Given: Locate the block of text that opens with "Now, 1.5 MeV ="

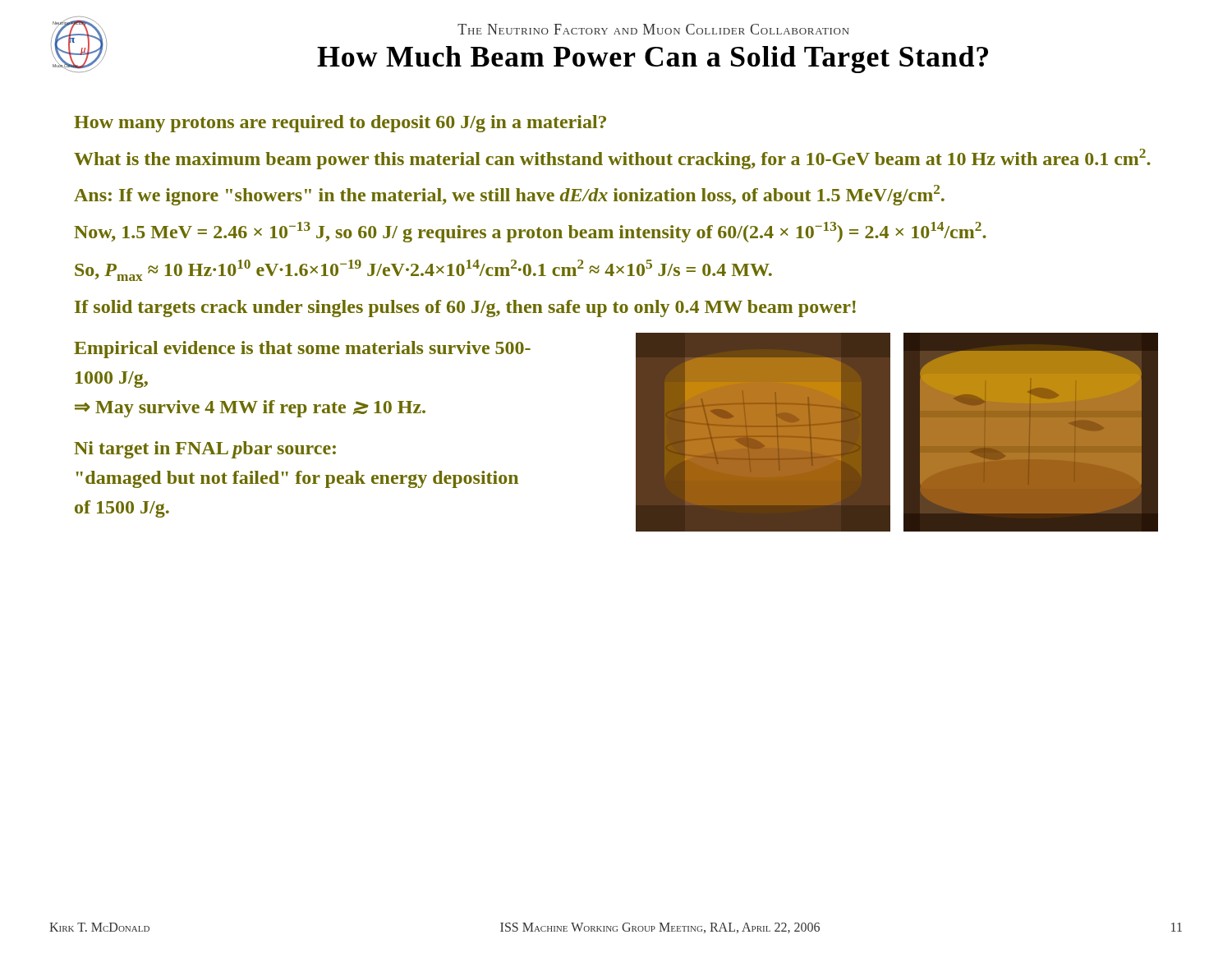Looking at the screenshot, I should (530, 231).
